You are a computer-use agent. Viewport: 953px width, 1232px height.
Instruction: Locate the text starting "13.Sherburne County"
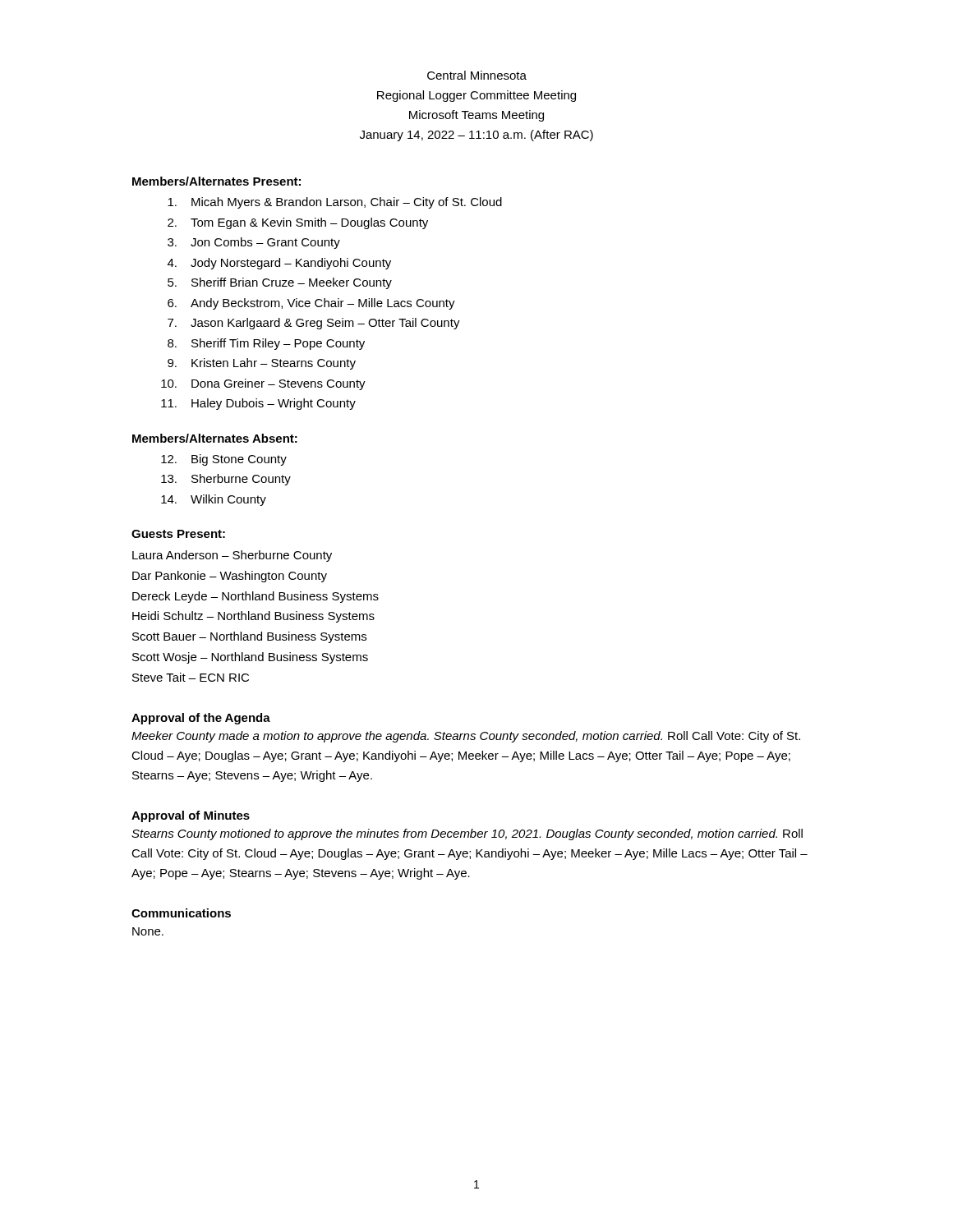coord(226,480)
